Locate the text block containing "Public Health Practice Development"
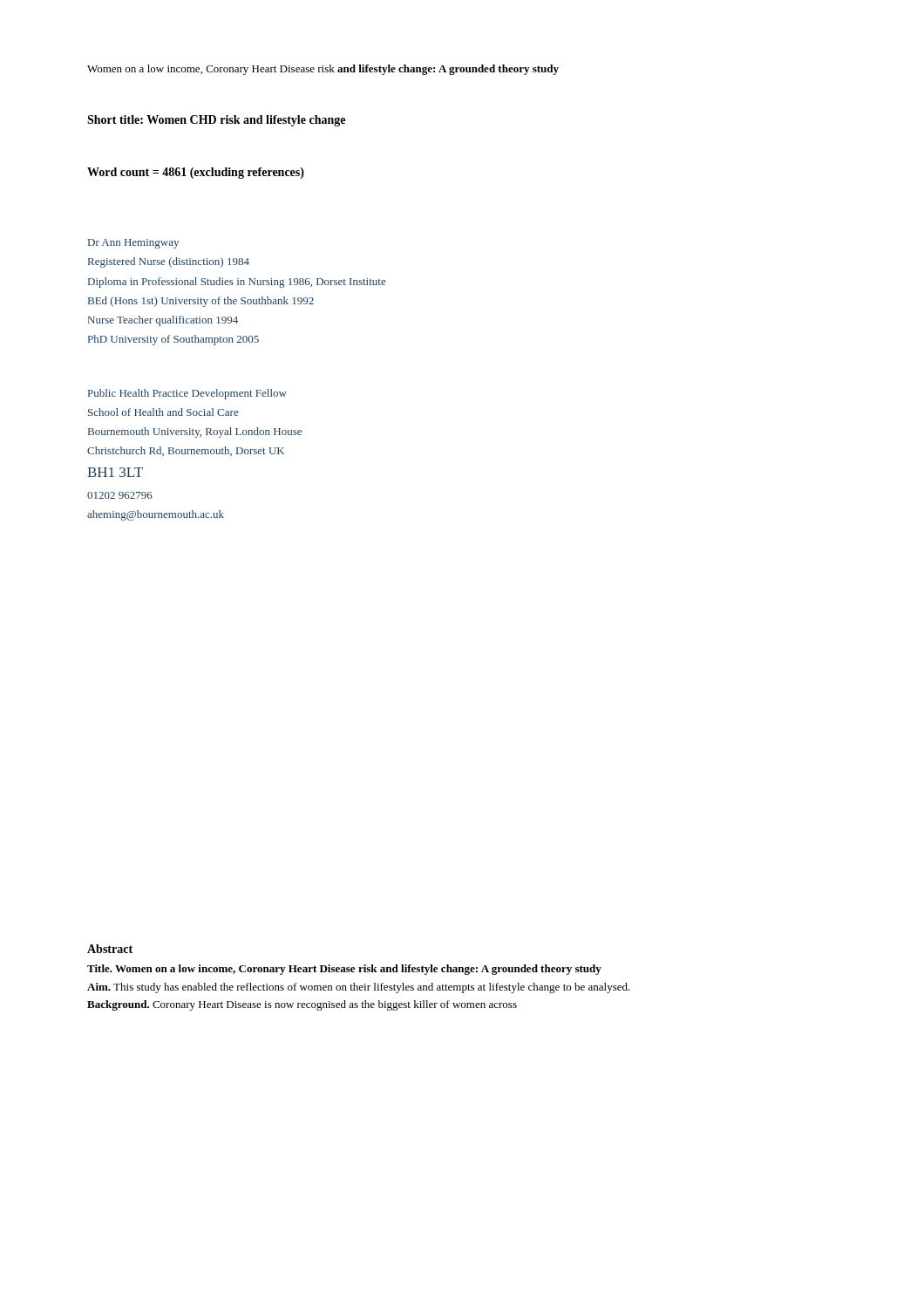Image resolution: width=924 pixels, height=1308 pixels. [x=195, y=454]
